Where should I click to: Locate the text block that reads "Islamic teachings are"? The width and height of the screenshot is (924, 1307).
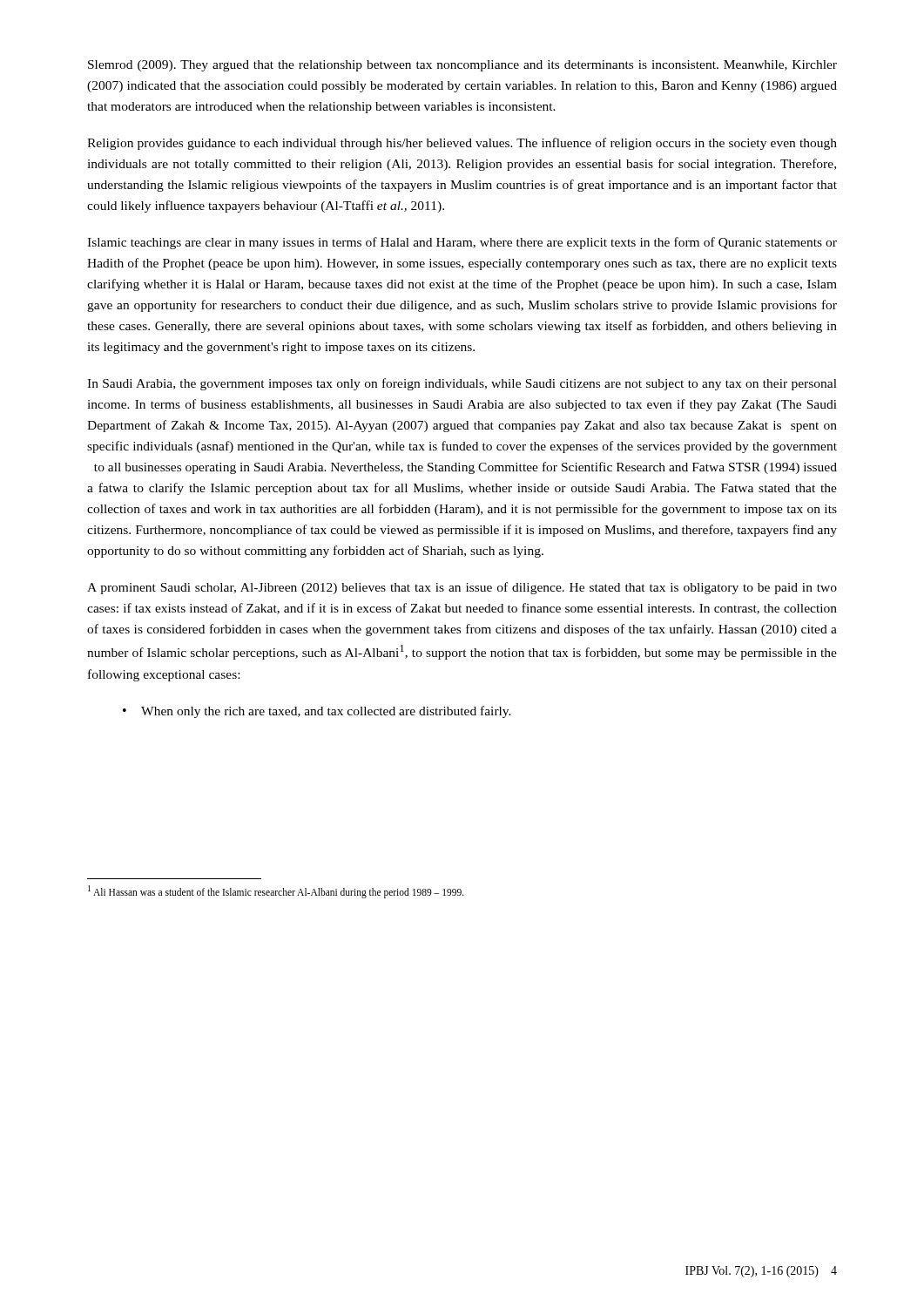pos(462,294)
